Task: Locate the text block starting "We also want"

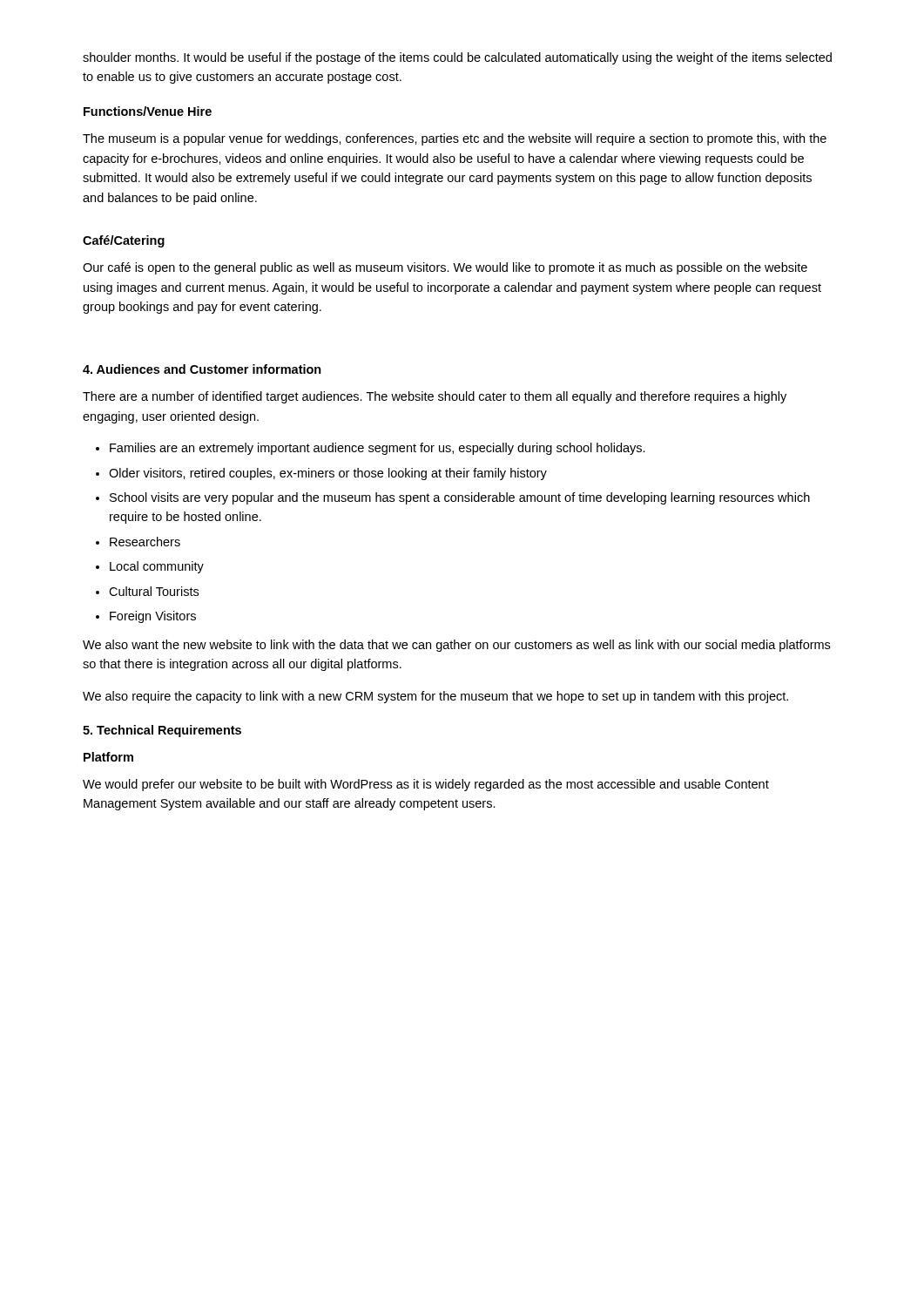Action: (x=457, y=654)
